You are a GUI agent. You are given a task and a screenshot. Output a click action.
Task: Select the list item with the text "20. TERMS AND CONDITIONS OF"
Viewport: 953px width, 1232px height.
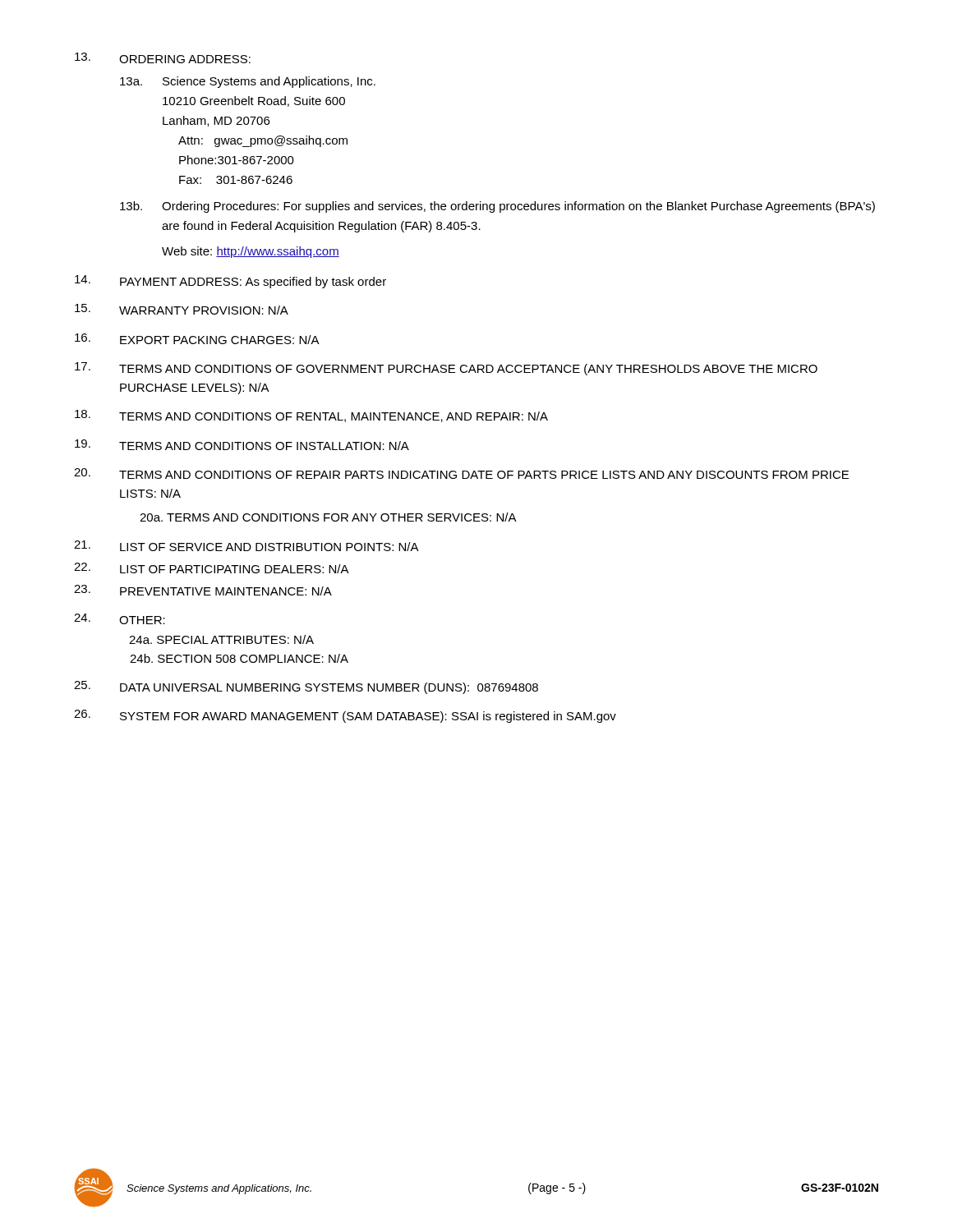(476, 484)
